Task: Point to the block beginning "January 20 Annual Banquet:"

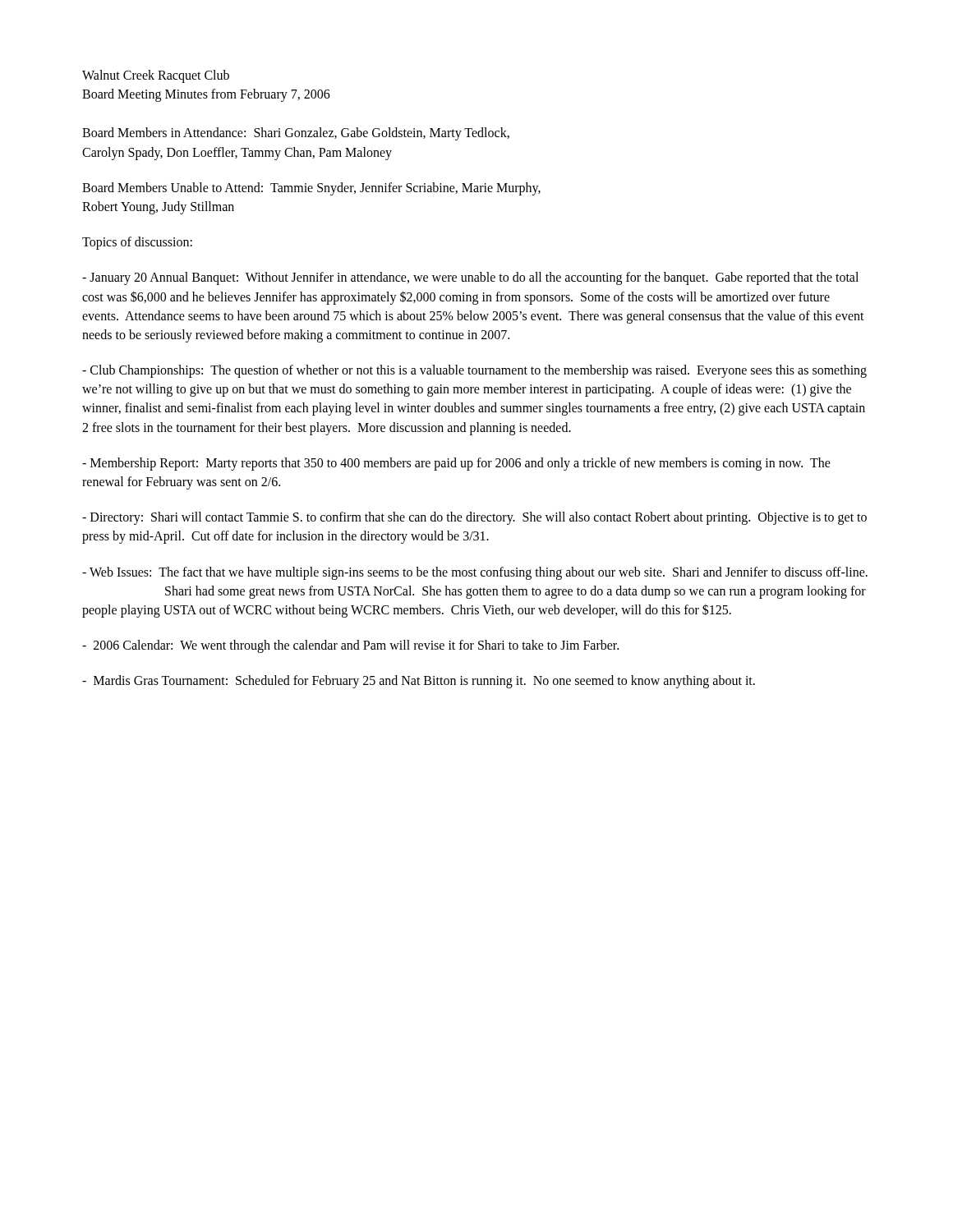Action: [476, 306]
